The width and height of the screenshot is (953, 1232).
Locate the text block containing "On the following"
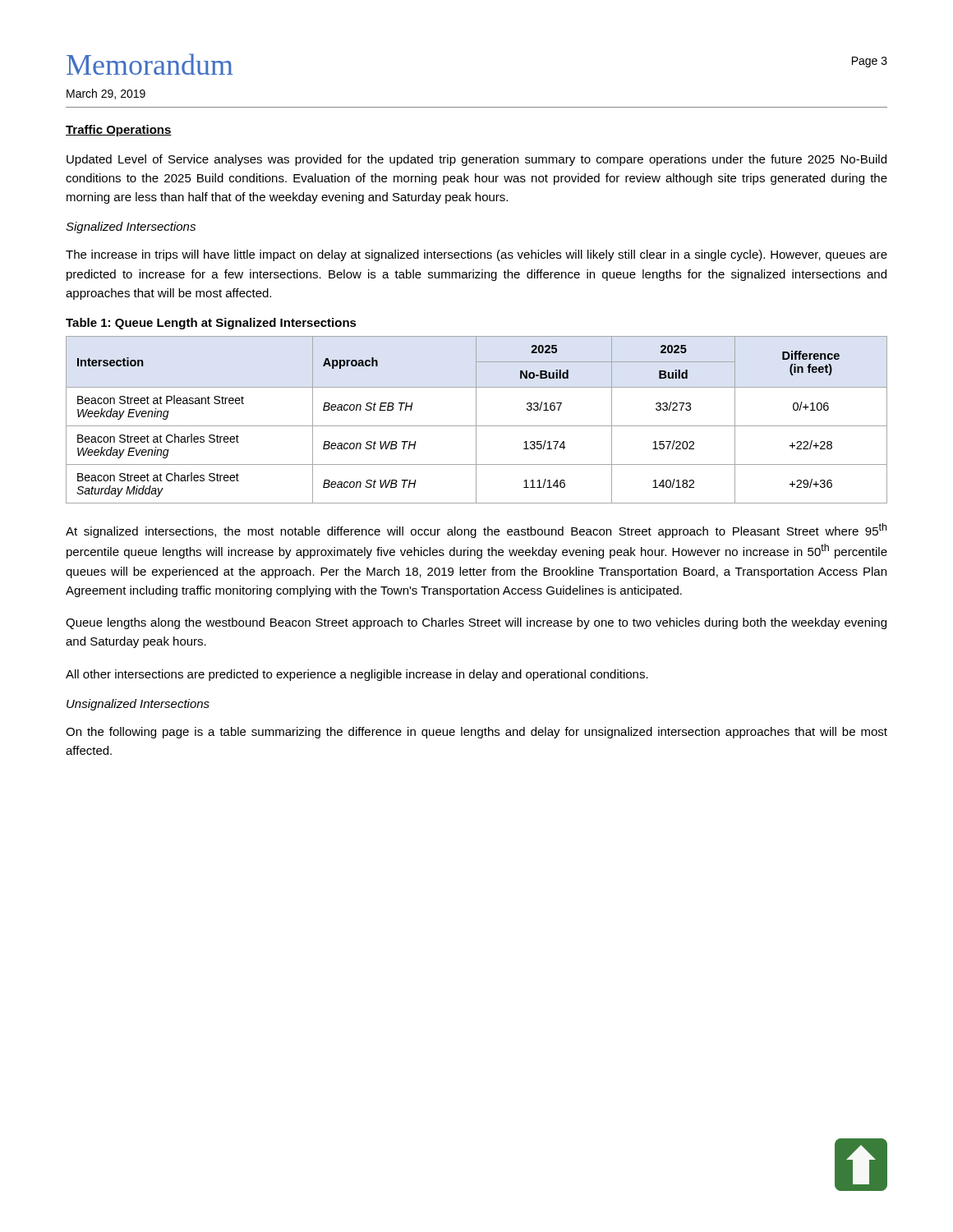tap(476, 741)
